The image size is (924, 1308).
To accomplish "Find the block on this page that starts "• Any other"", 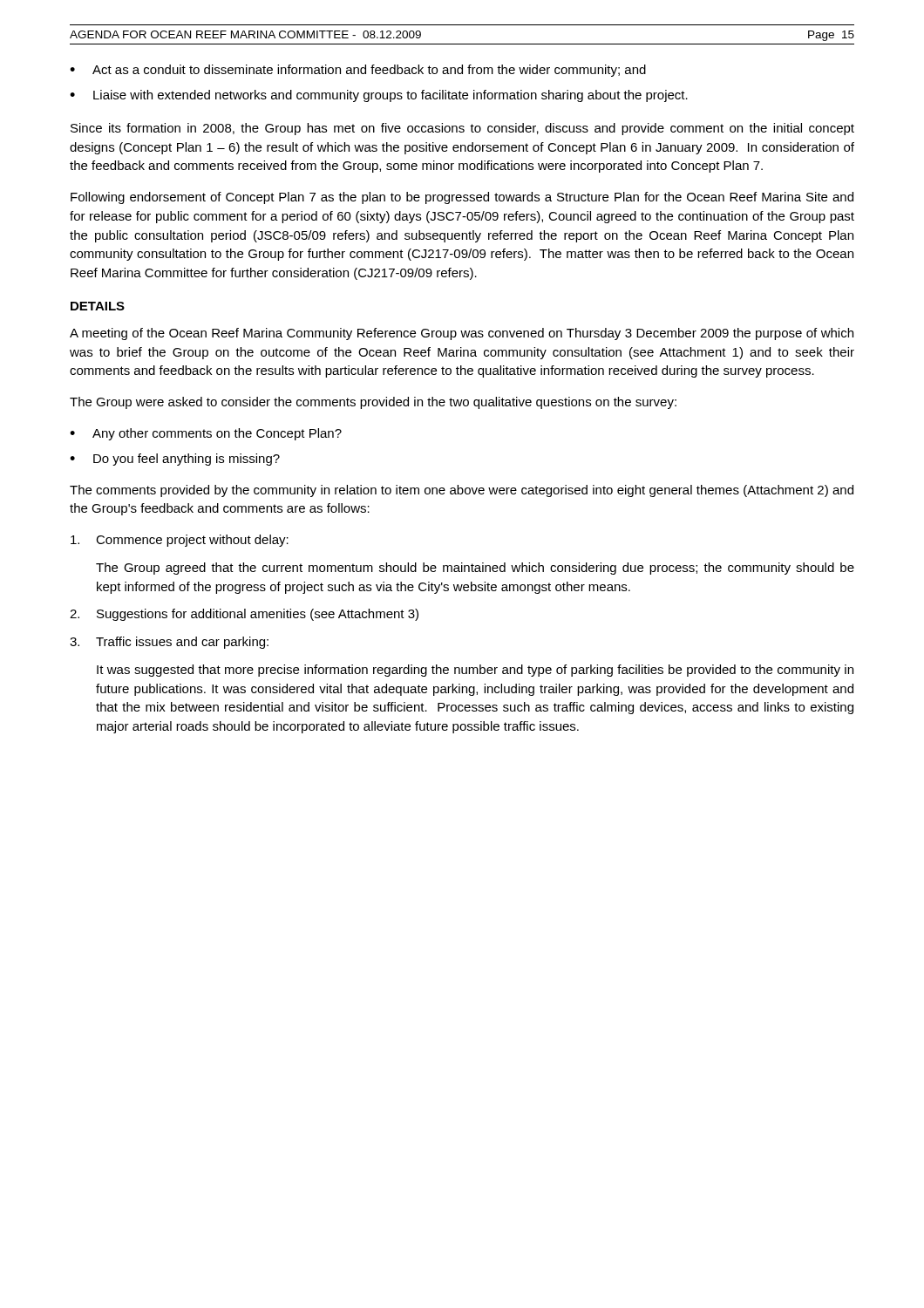I will coord(206,434).
